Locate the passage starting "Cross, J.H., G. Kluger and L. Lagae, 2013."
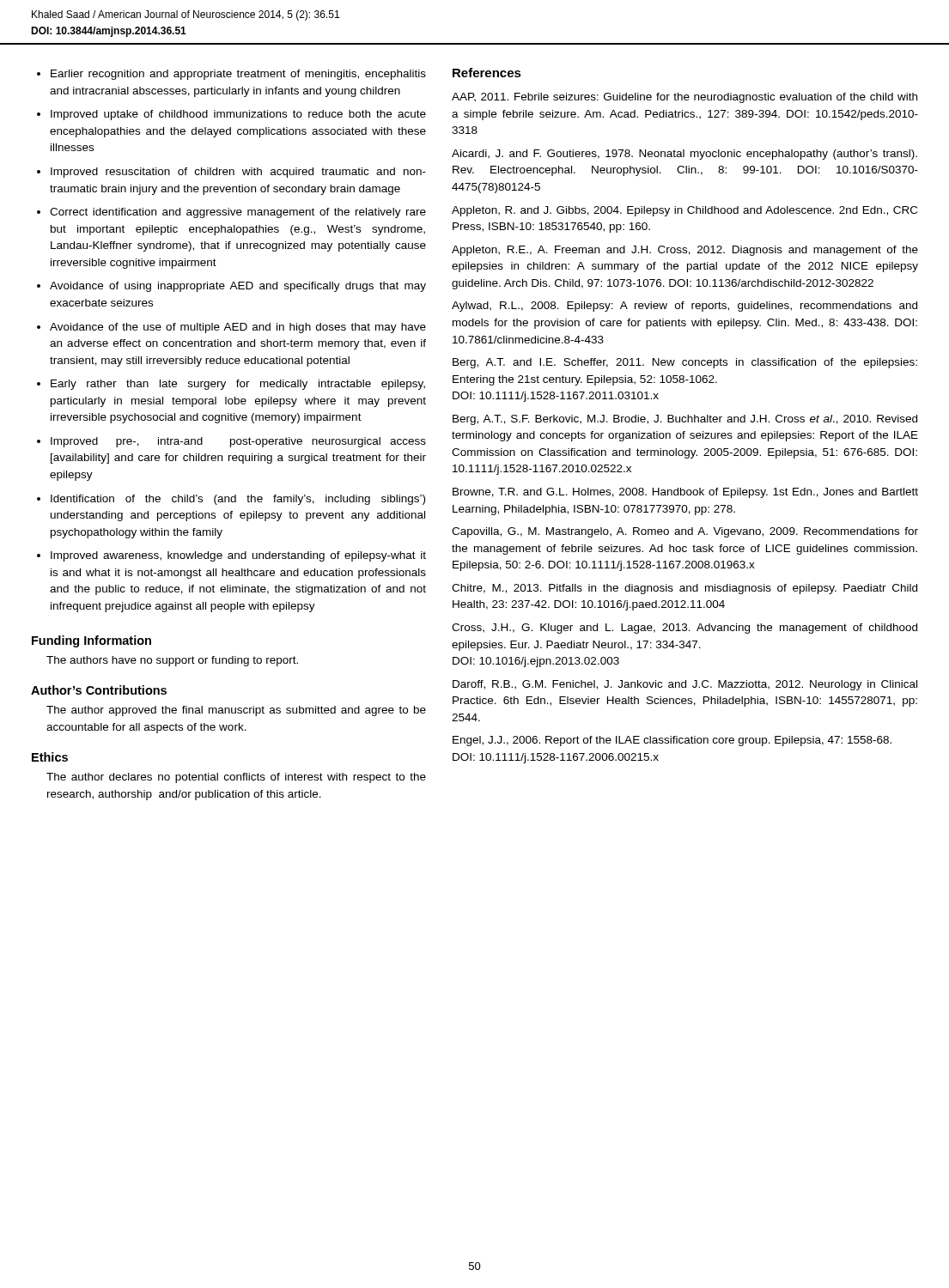 [685, 644]
